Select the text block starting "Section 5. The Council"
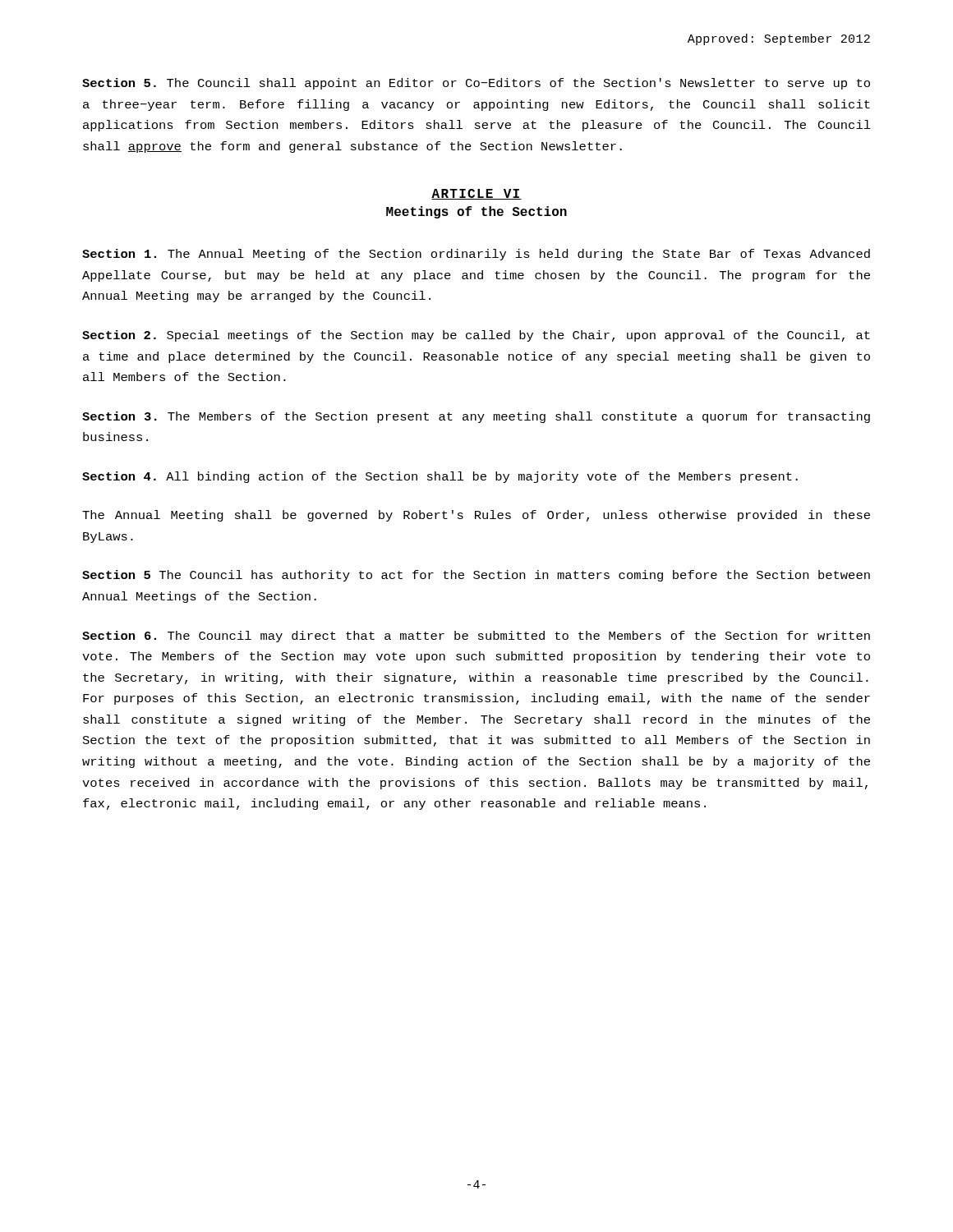 coord(476,115)
